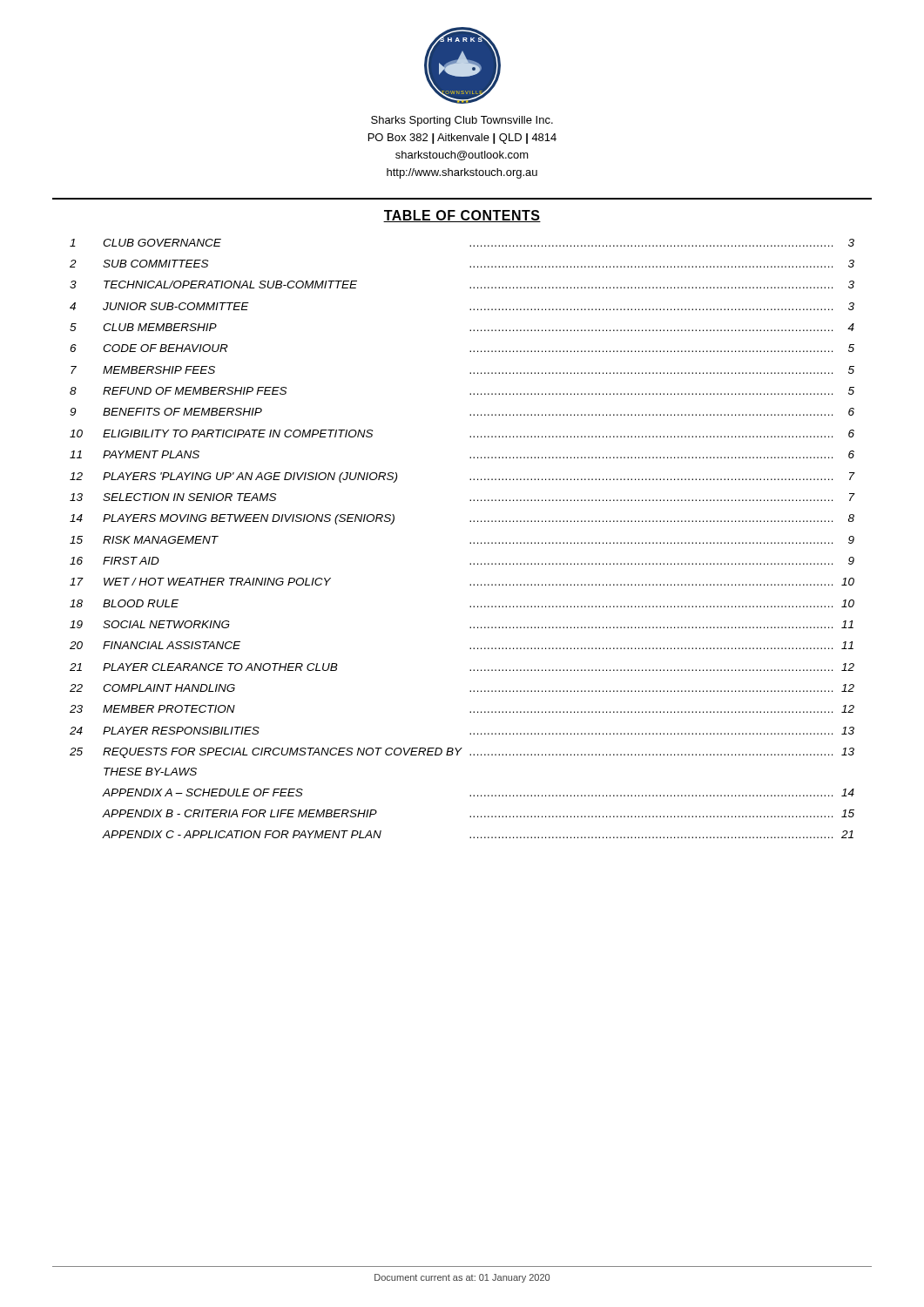Click on the region starting "APPENDIX C - APPLICATION FOR PAYMENT"

coord(479,835)
